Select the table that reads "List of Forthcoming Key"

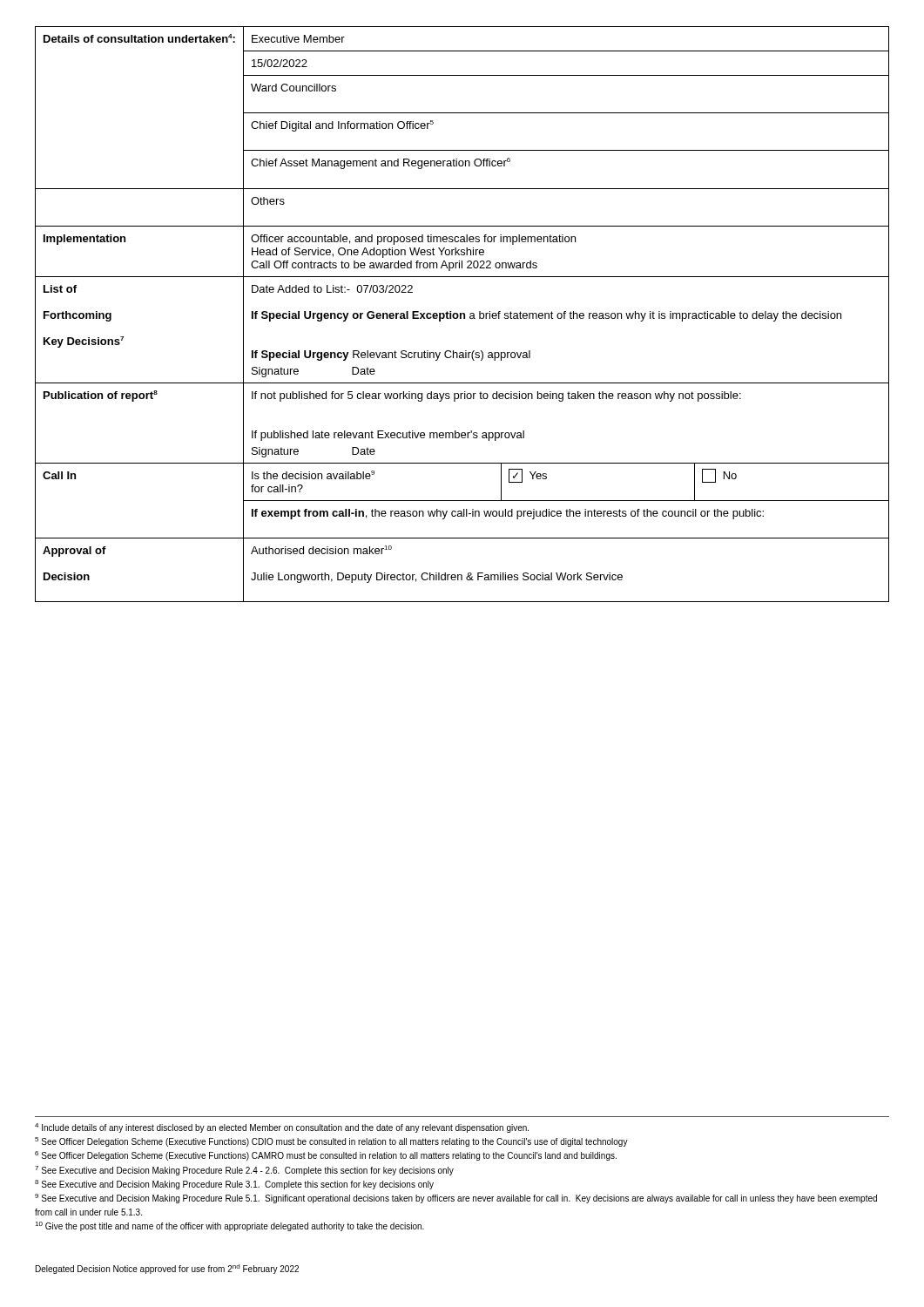point(462,314)
